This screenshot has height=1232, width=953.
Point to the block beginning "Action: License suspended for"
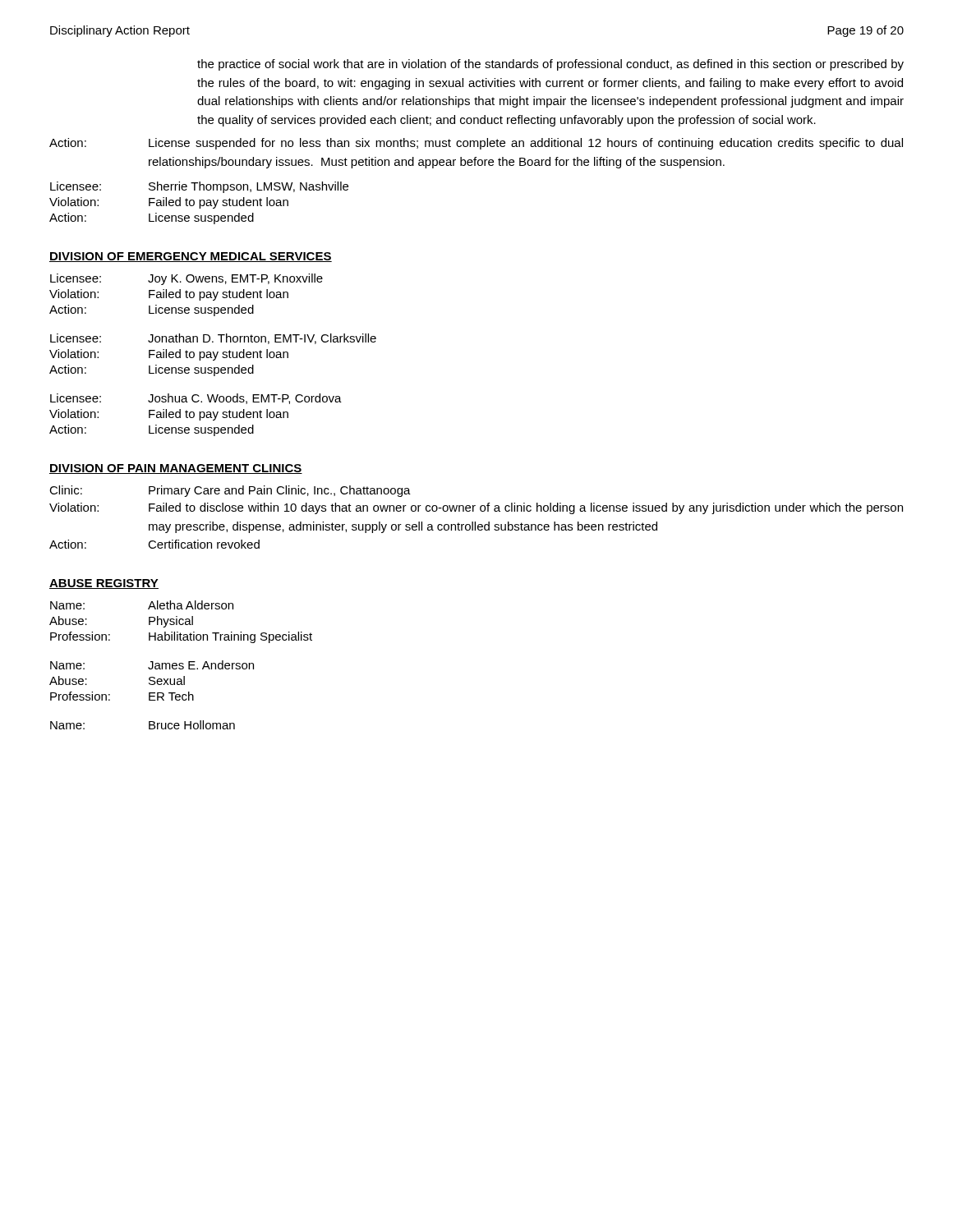[x=476, y=152]
